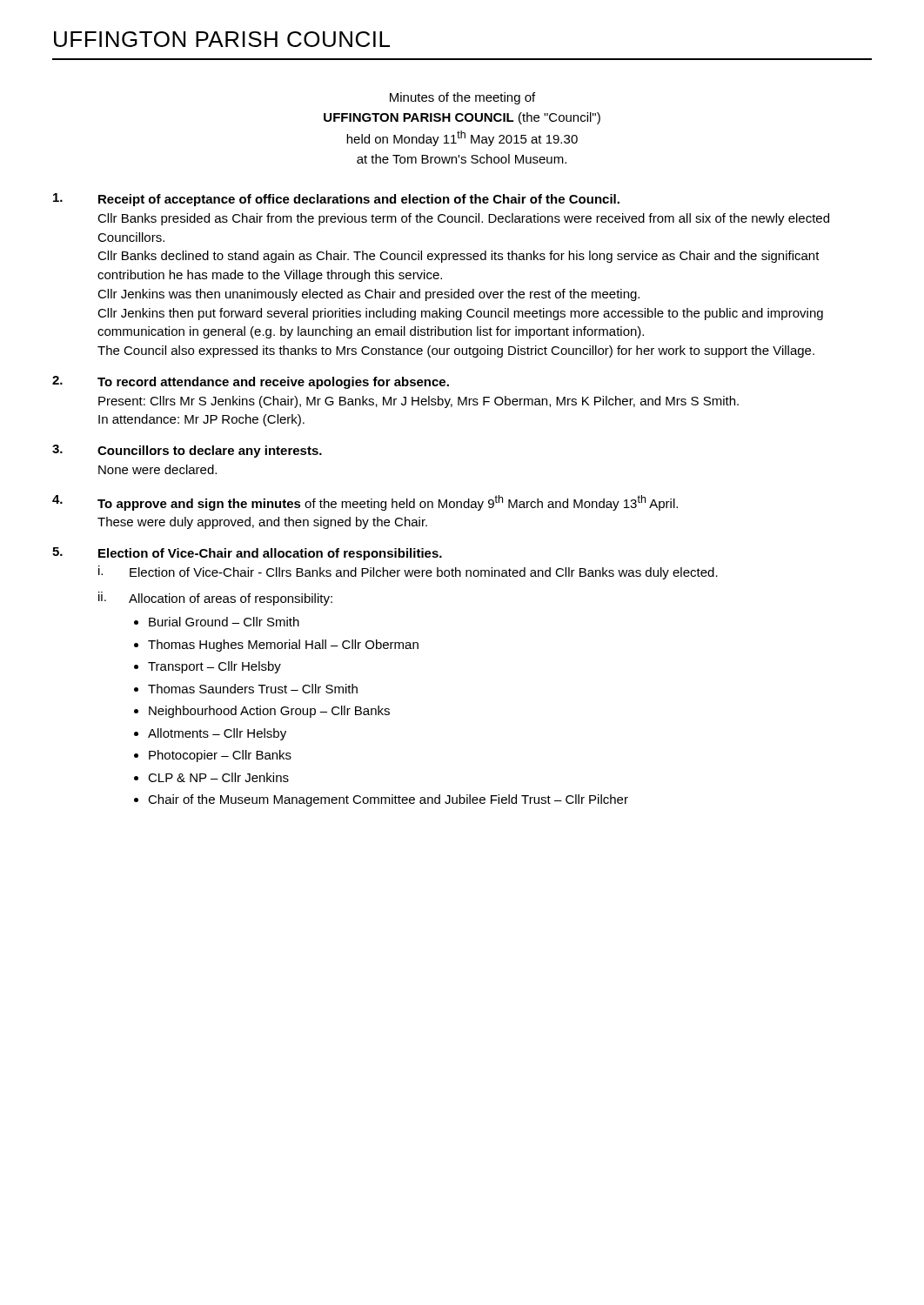Select the list item that reads "Neighbourhood Action Group – Cllr Banks"

[x=269, y=711]
